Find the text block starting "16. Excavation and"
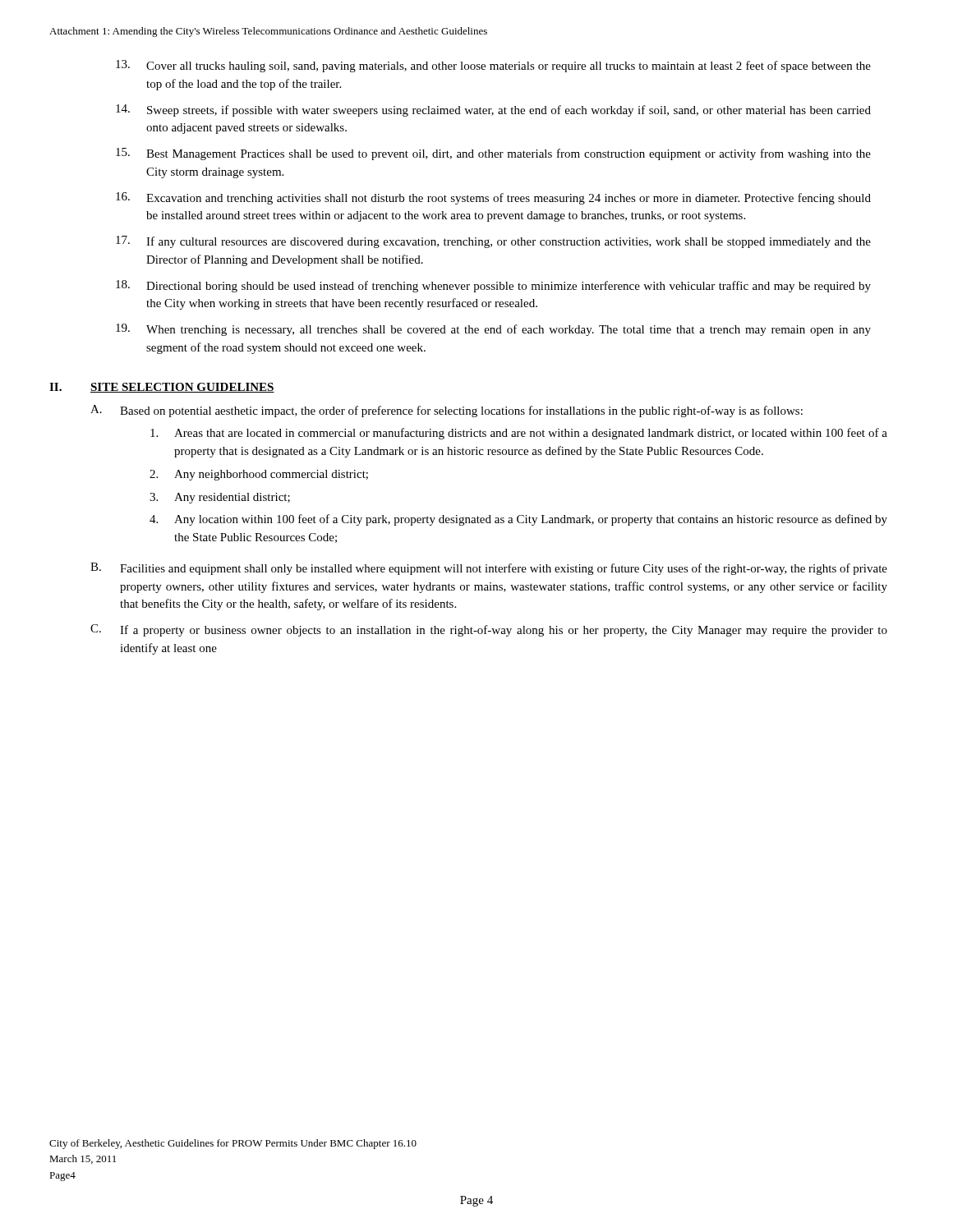The width and height of the screenshot is (953, 1232). pyautogui.click(x=493, y=207)
